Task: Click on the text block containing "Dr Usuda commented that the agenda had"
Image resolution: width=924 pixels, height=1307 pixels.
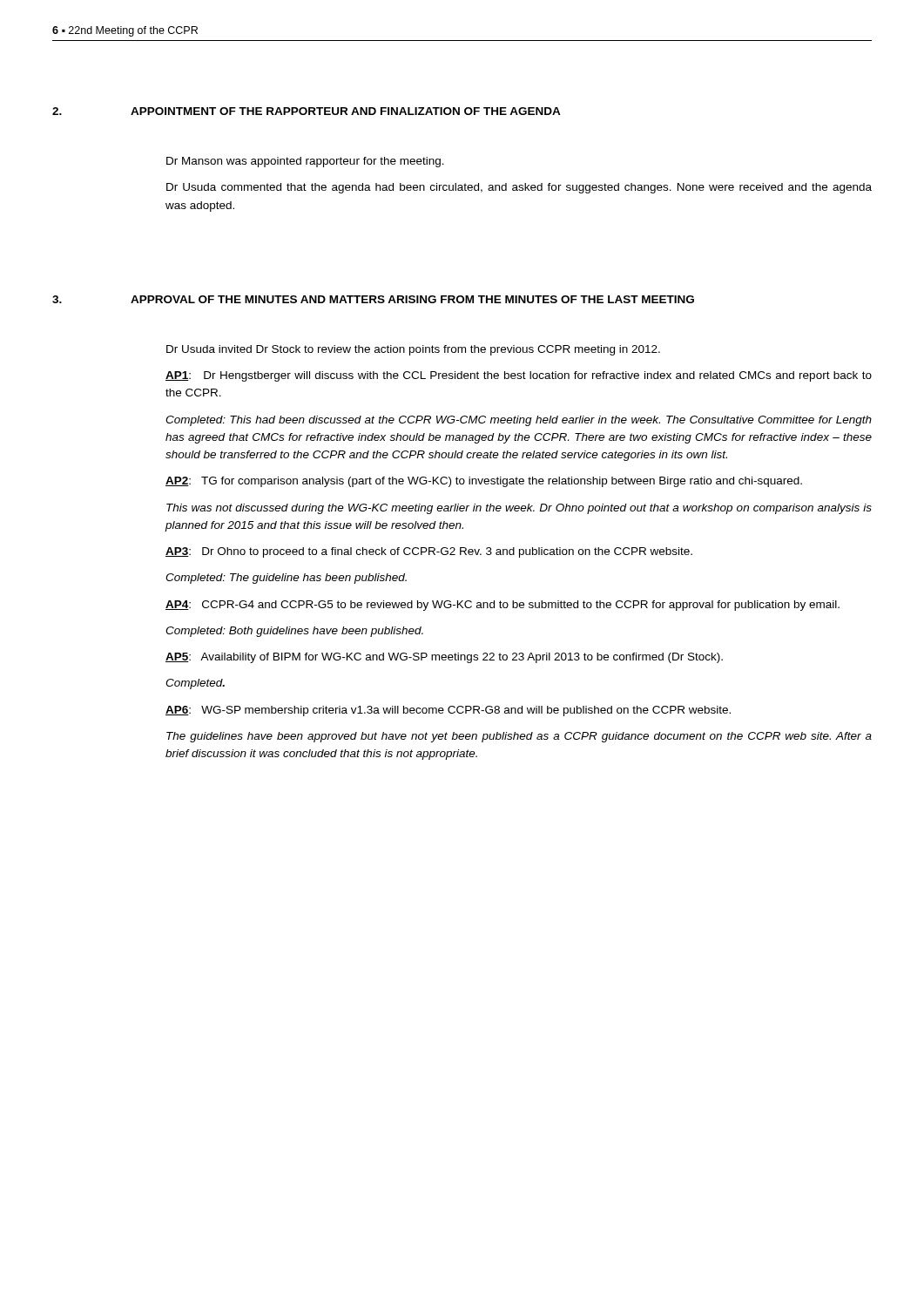Action: coord(519,196)
